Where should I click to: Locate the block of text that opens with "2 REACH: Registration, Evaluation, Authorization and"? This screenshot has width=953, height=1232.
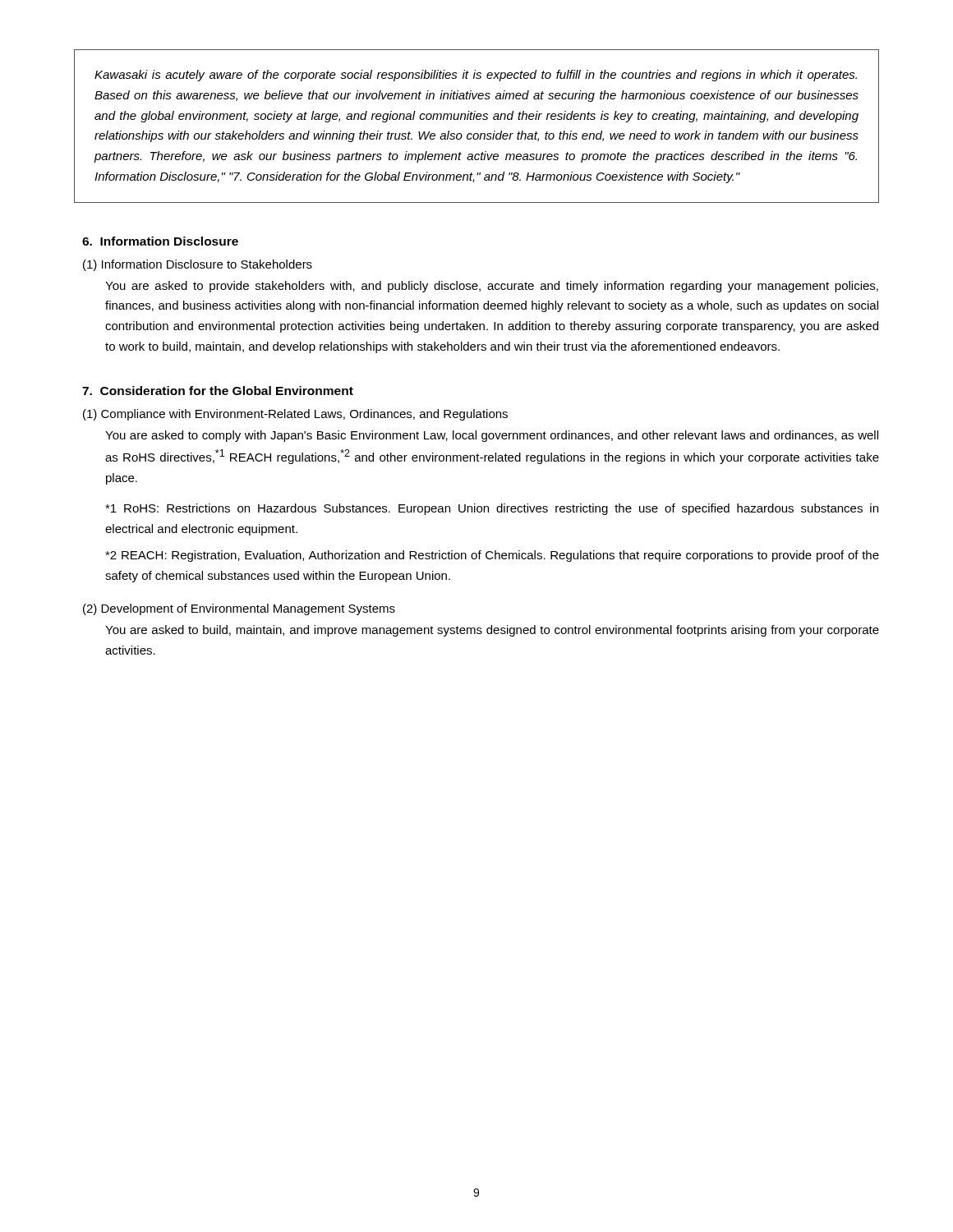click(492, 565)
